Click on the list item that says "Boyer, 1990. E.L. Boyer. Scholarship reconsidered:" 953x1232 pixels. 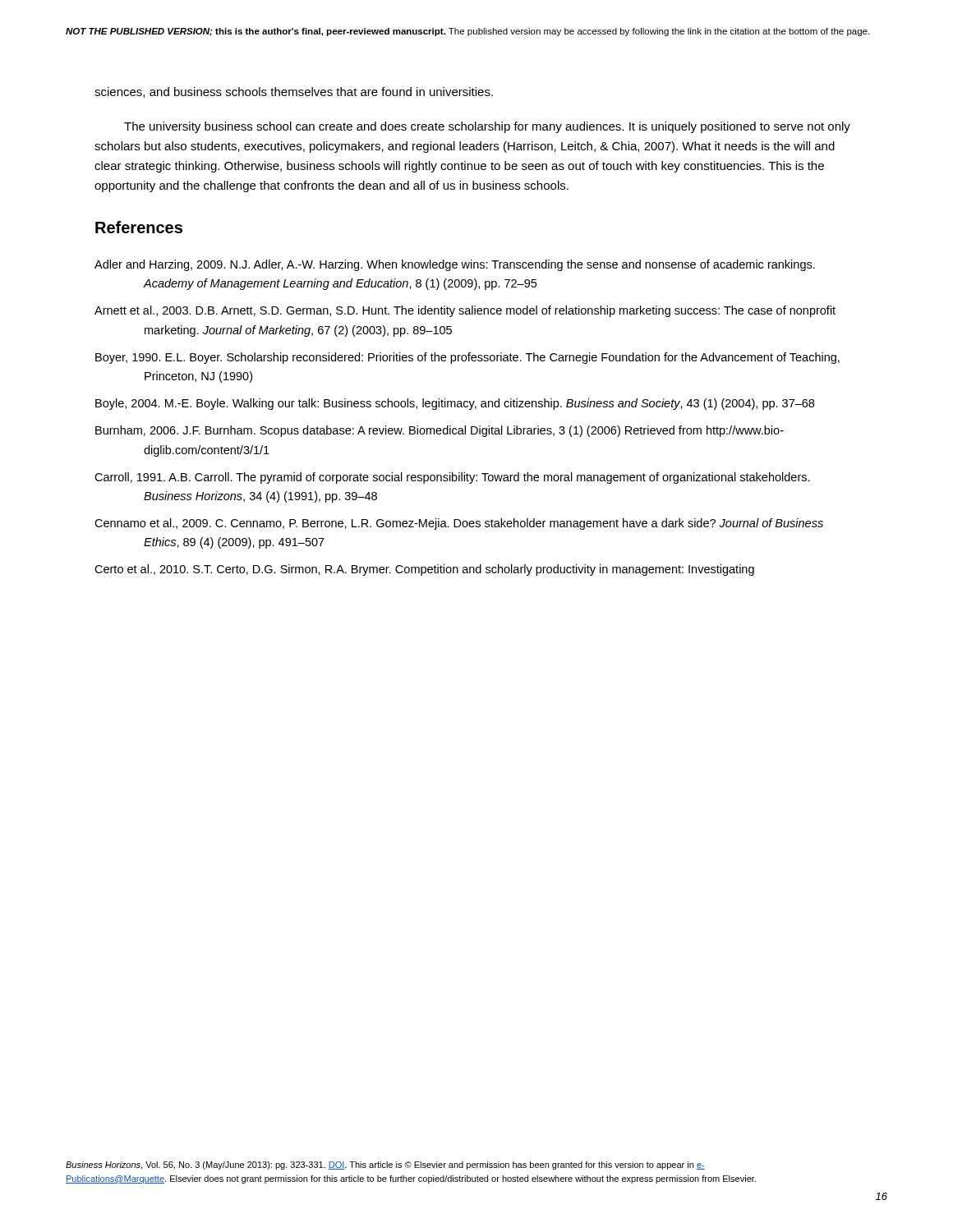[x=467, y=367]
